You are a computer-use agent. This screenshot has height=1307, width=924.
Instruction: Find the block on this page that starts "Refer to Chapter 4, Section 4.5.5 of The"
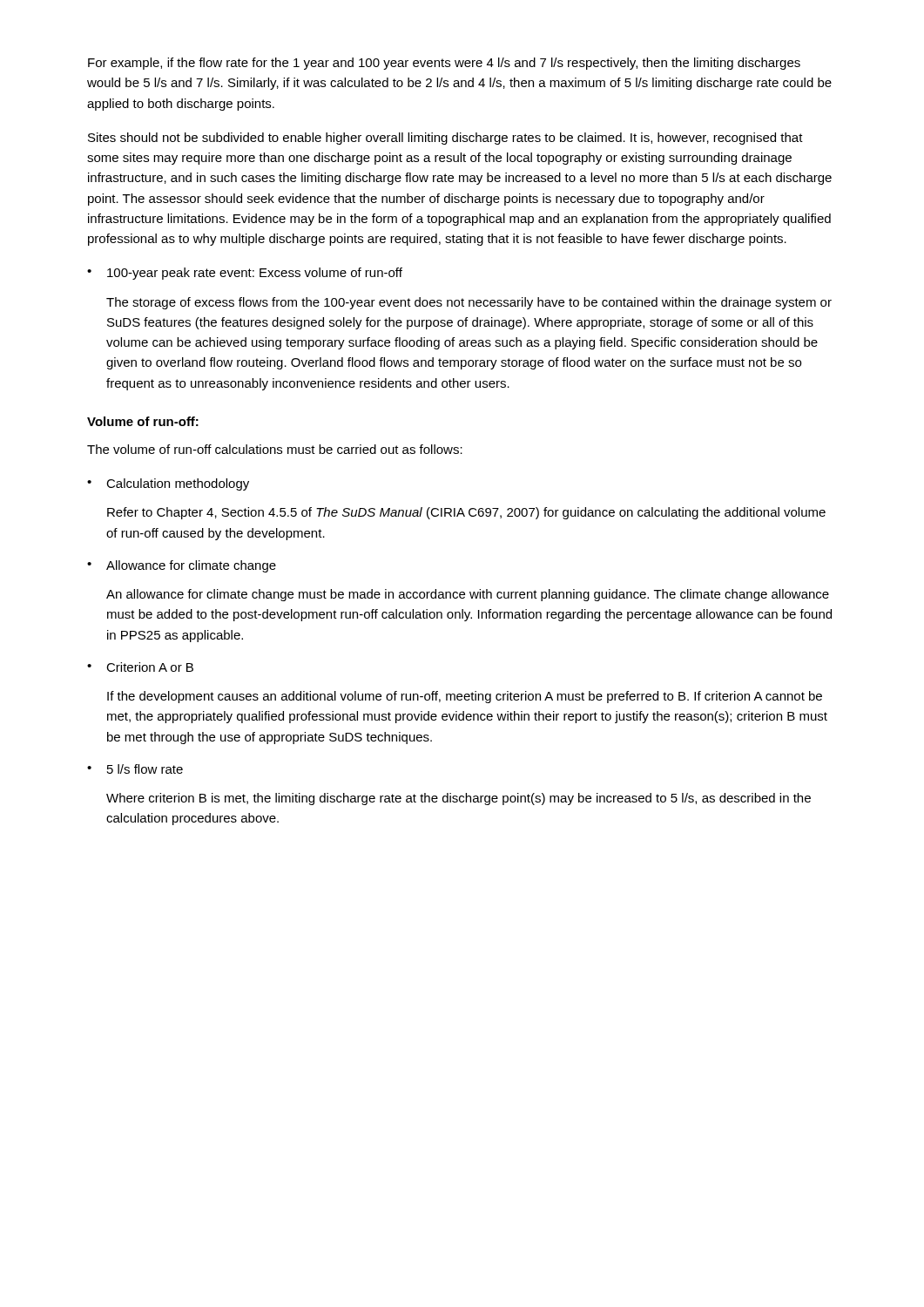click(x=466, y=522)
